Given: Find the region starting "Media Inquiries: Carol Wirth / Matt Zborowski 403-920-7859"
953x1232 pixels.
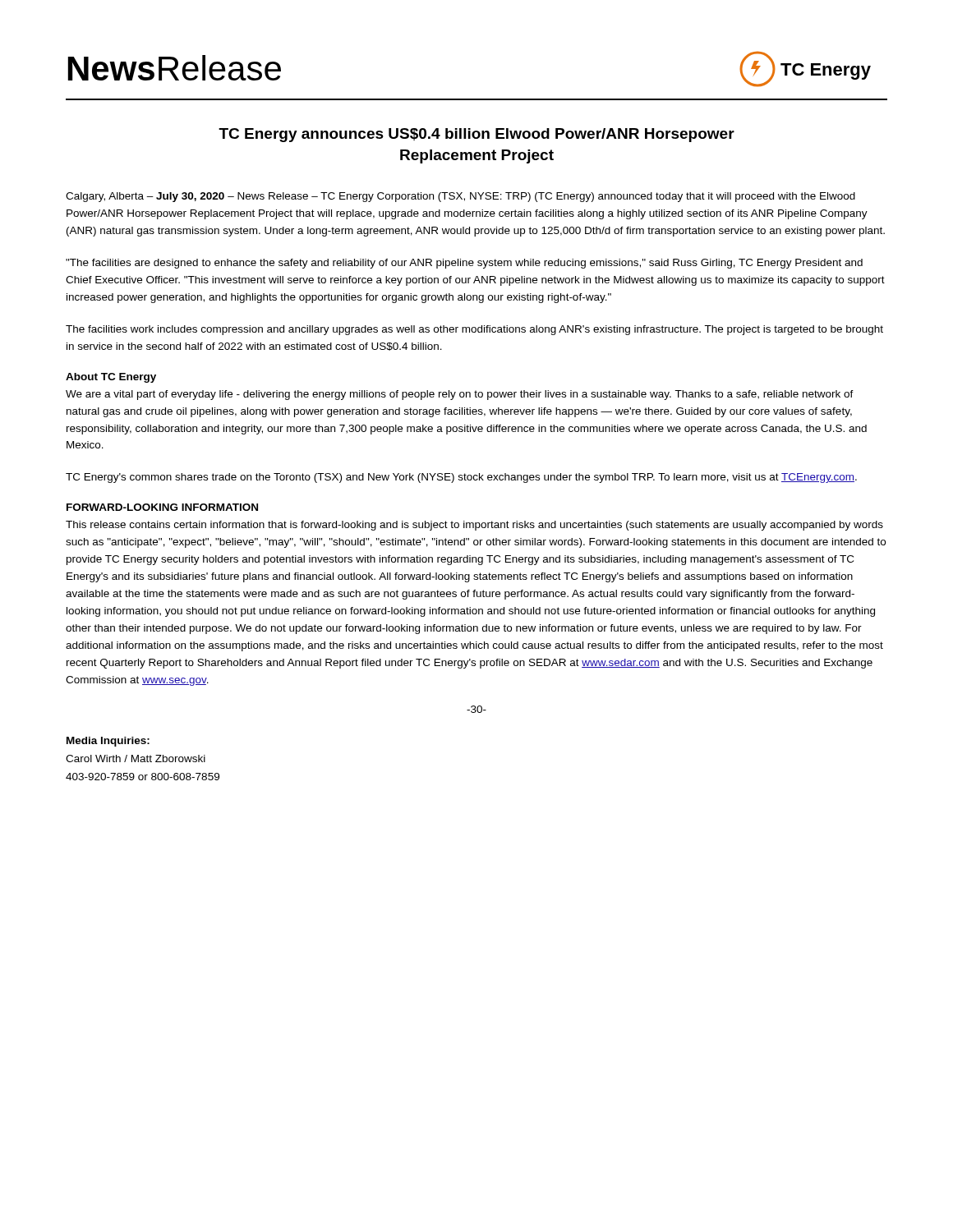Looking at the screenshot, I should [143, 759].
